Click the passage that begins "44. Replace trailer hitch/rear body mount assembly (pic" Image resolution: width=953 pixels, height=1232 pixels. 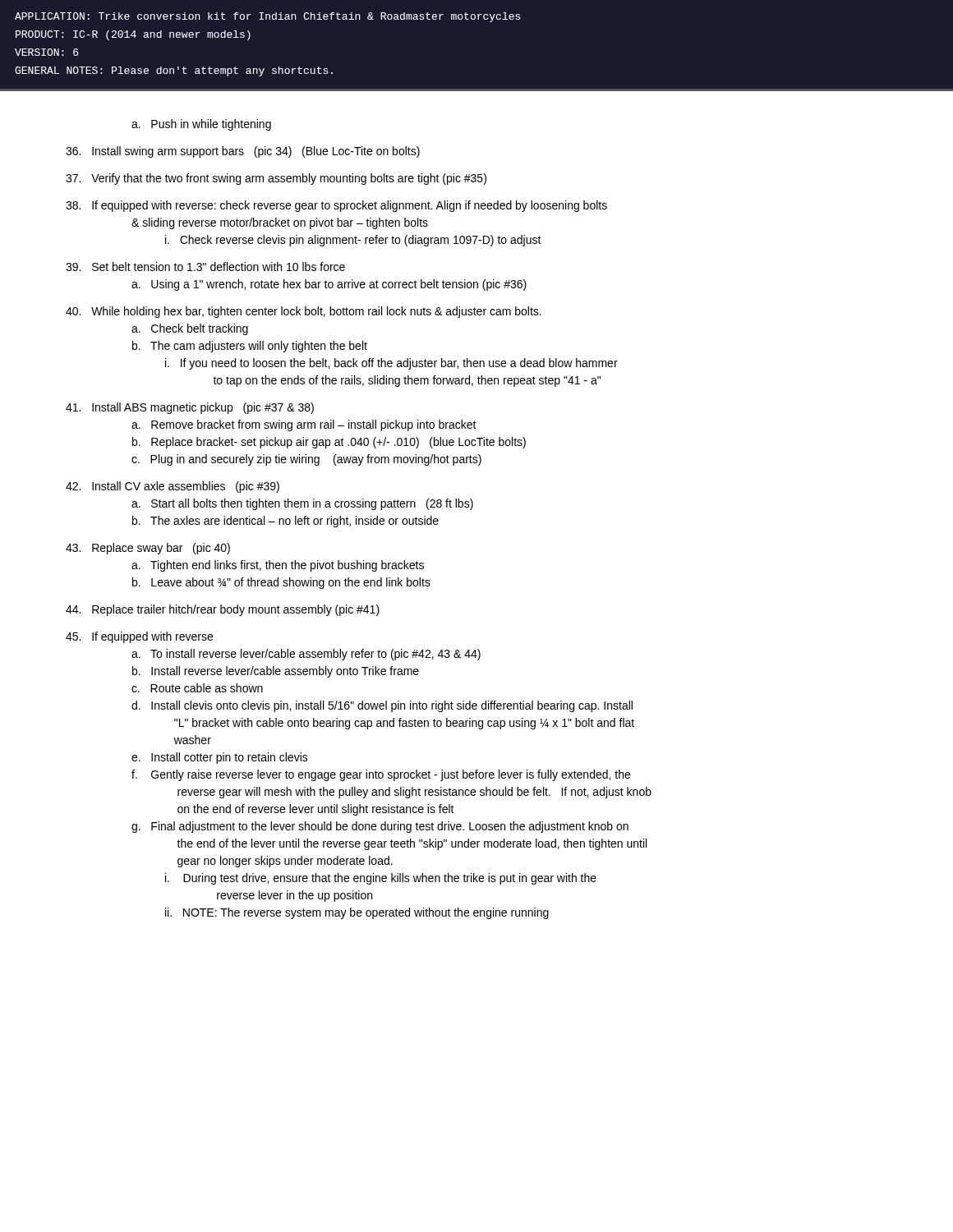223,610
